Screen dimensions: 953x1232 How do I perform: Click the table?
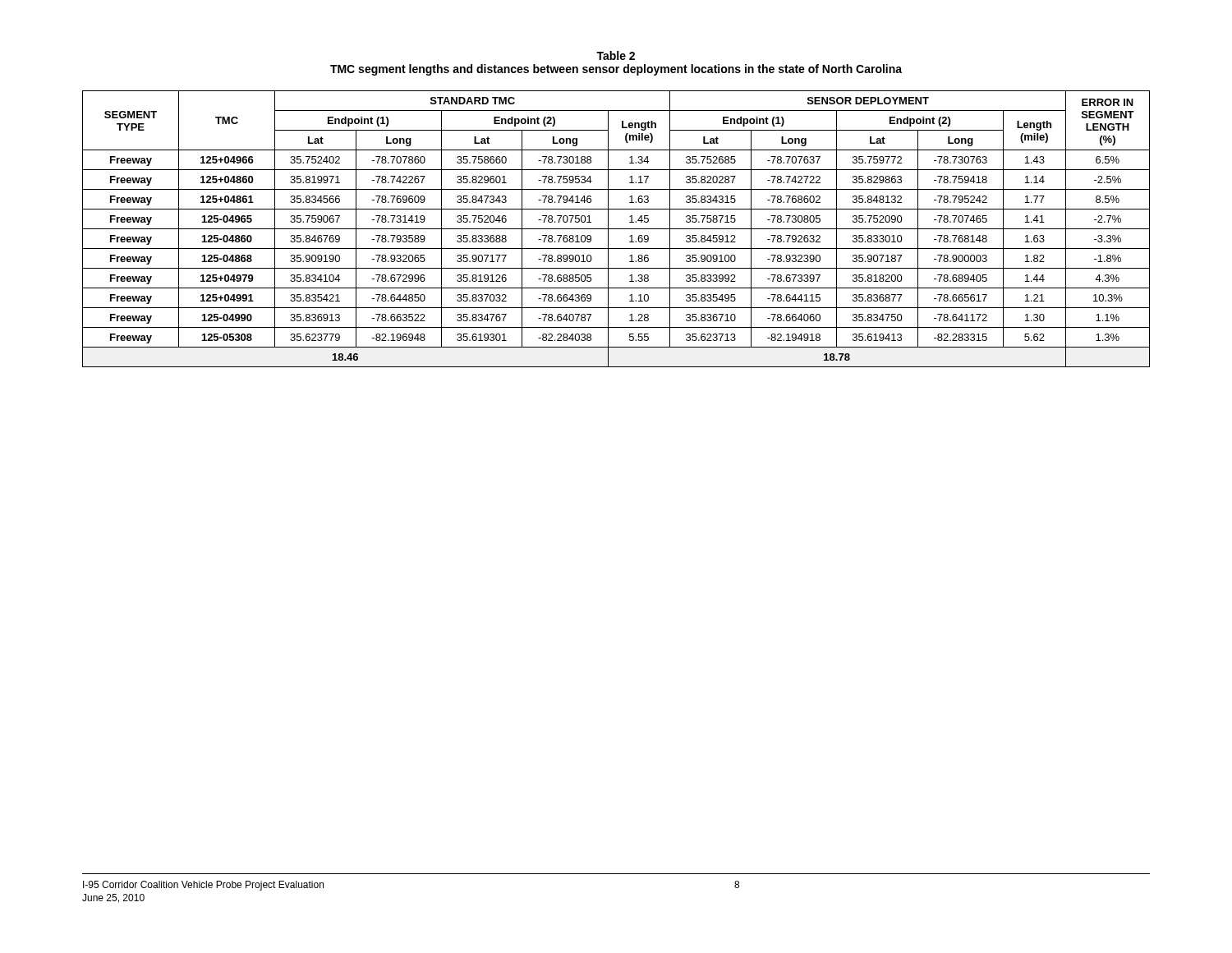pyautogui.click(x=616, y=229)
